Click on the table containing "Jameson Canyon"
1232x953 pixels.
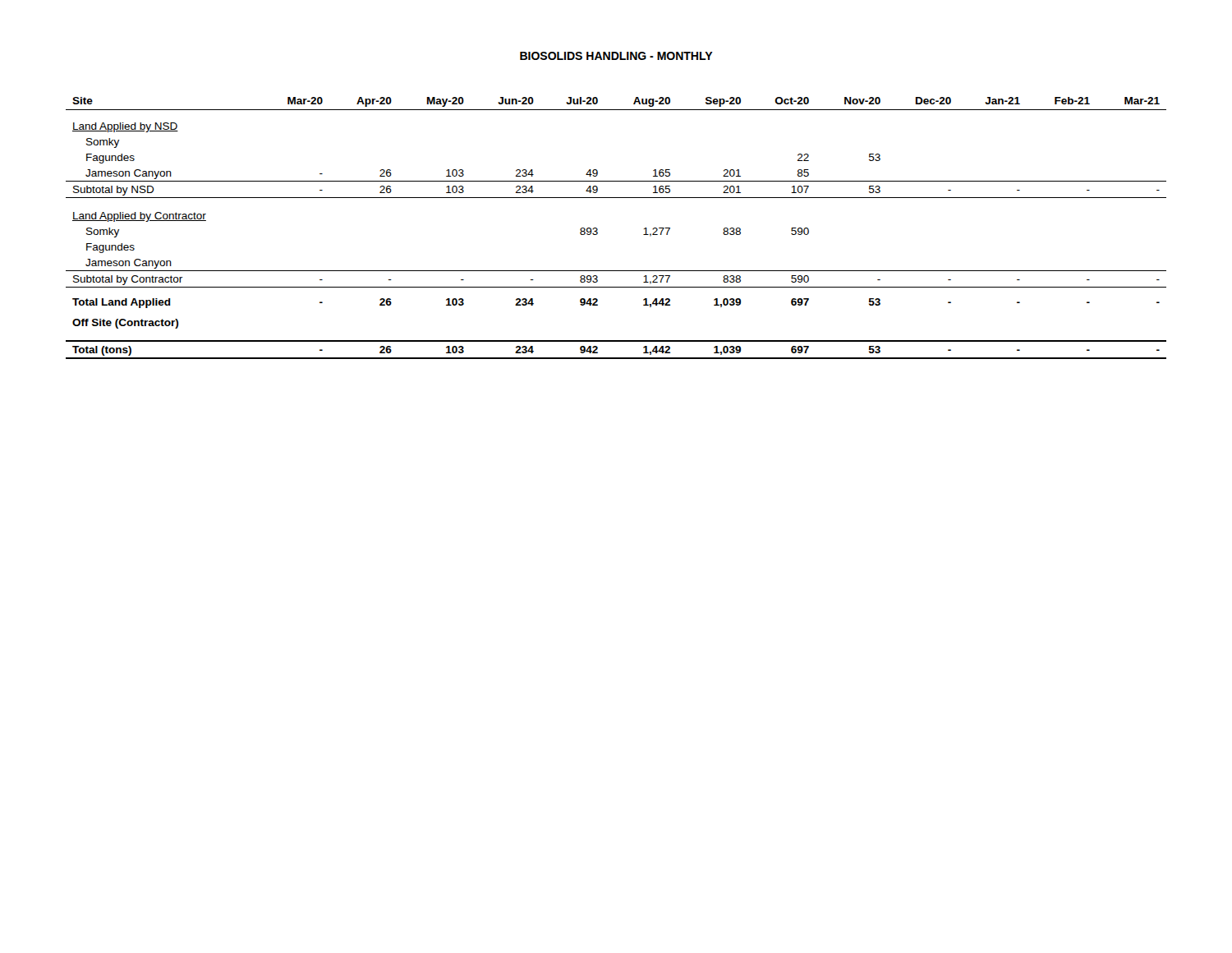[x=616, y=226]
